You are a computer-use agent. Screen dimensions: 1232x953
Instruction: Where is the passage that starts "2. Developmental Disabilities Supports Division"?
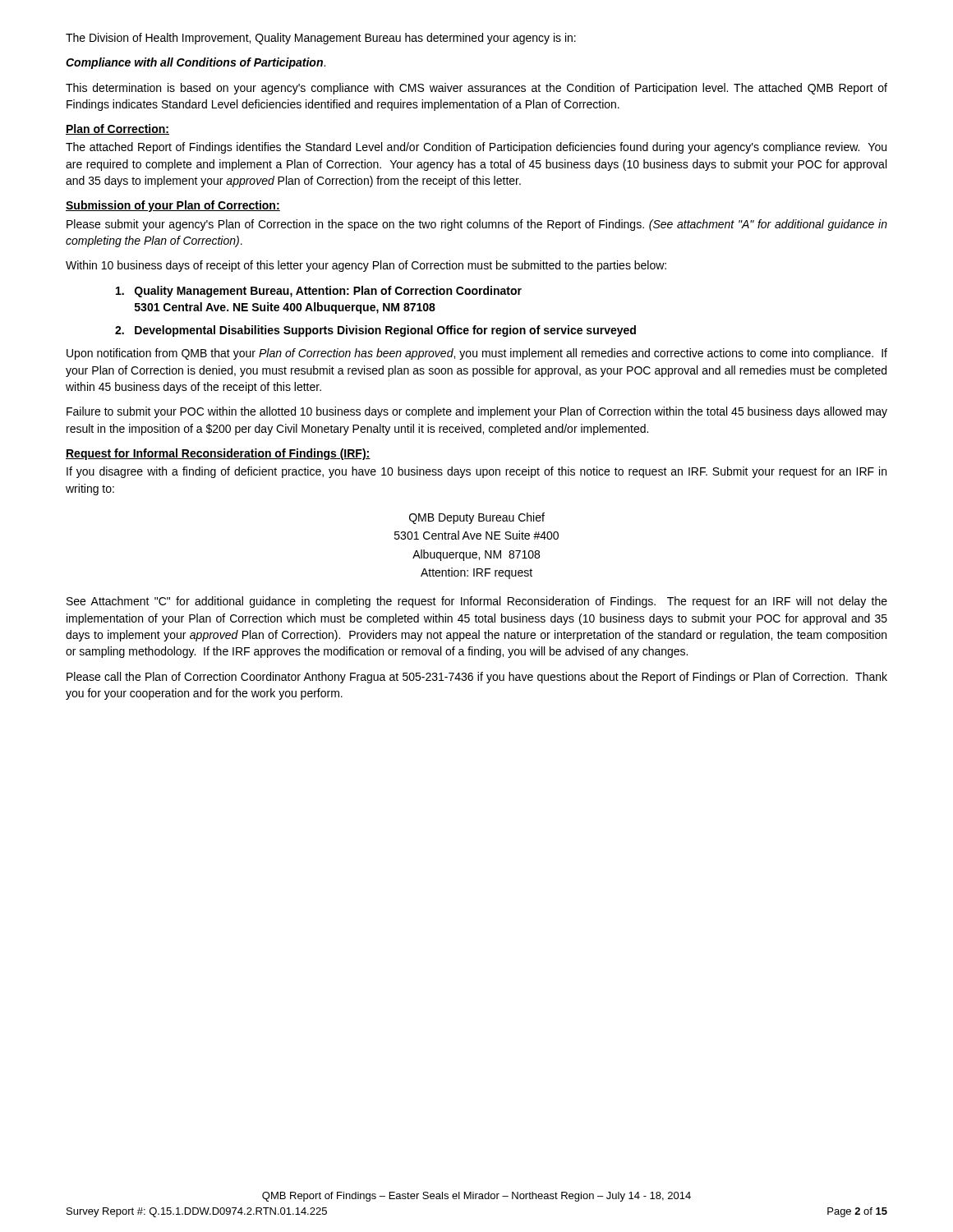pos(376,330)
